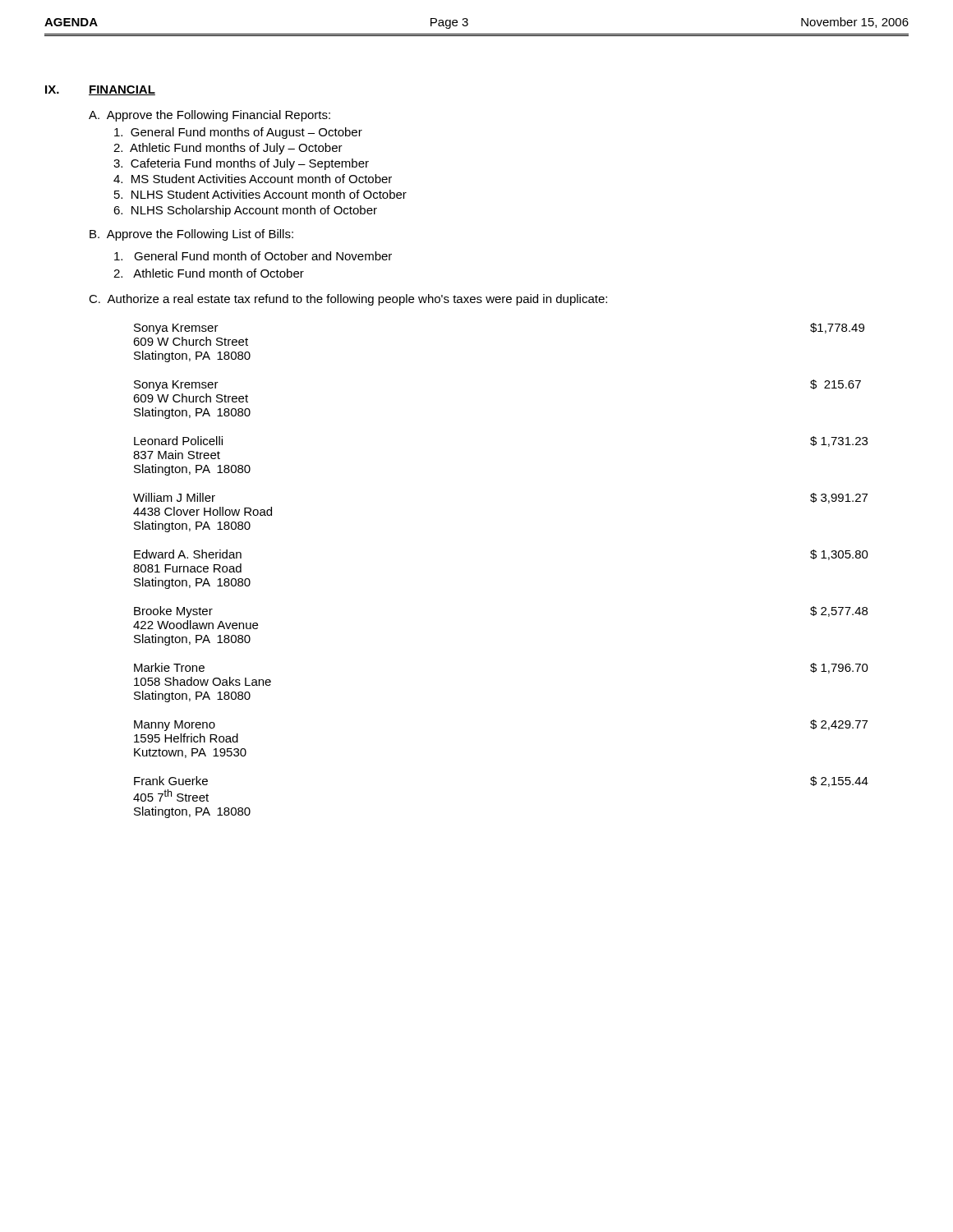The height and width of the screenshot is (1232, 953).
Task: Locate the text "6. NLHS Scholarship Account month of October"
Action: [245, 210]
